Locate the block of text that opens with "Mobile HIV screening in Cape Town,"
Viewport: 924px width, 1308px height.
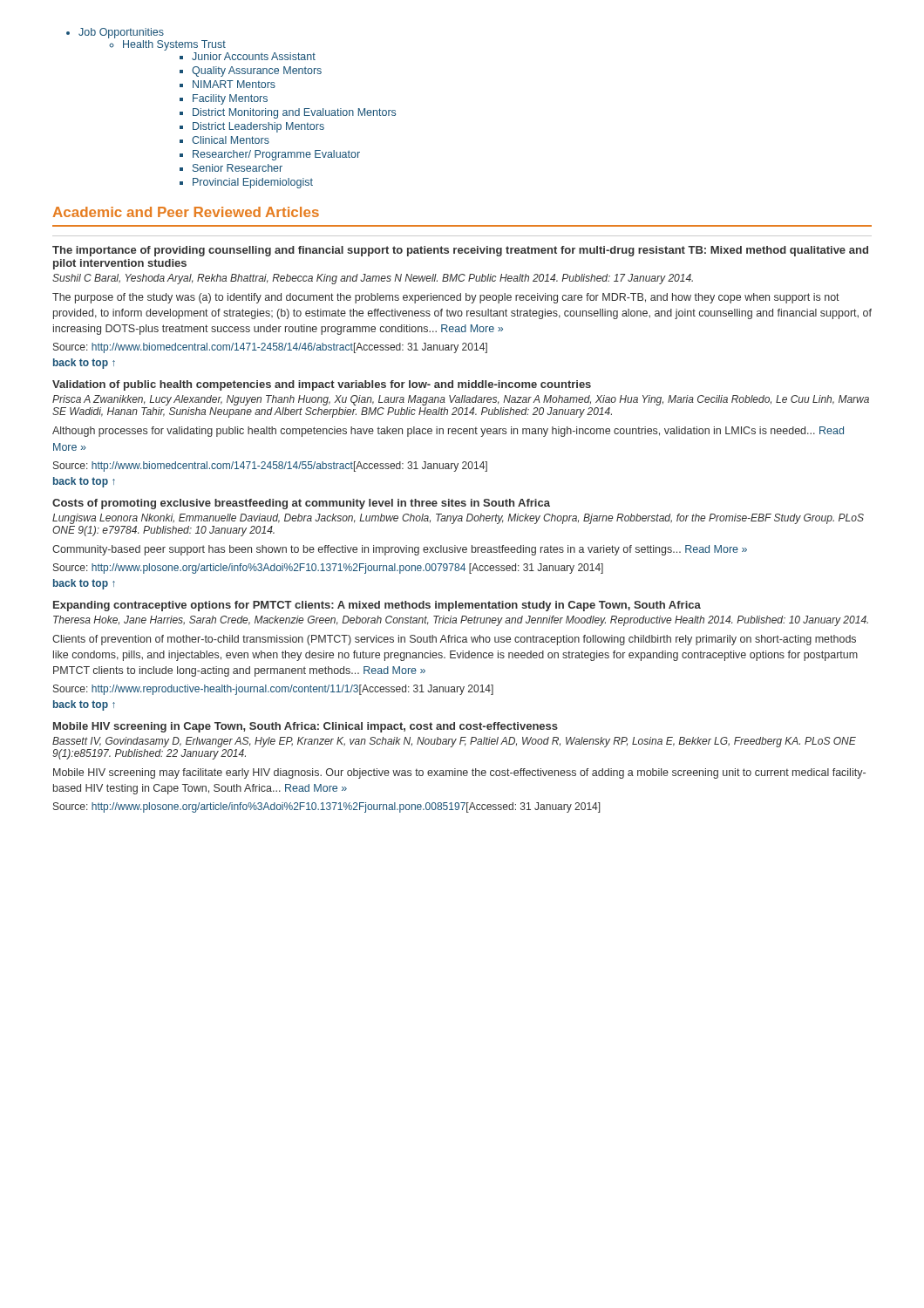click(x=462, y=766)
